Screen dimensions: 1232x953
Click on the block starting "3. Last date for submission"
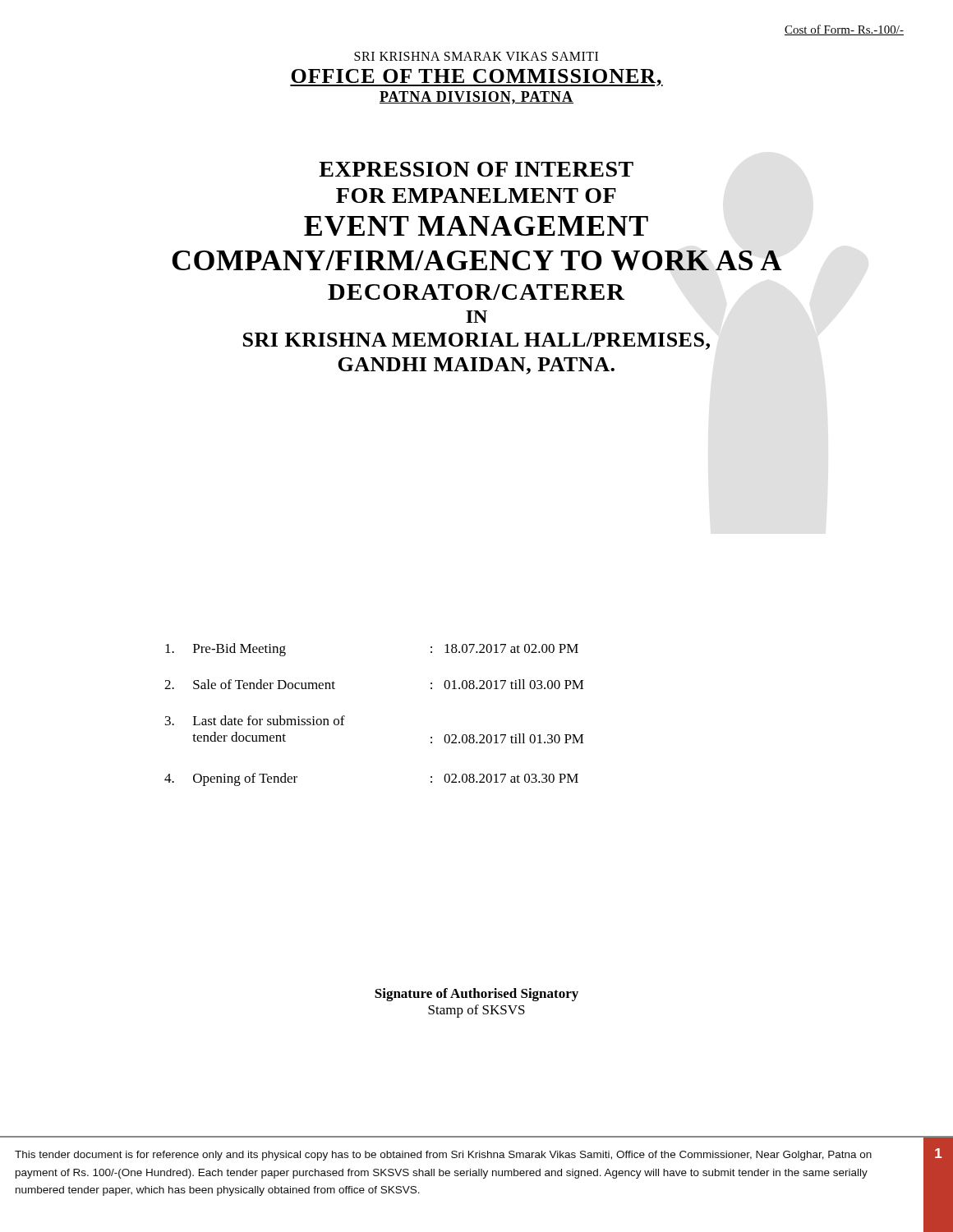tap(255, 720)
